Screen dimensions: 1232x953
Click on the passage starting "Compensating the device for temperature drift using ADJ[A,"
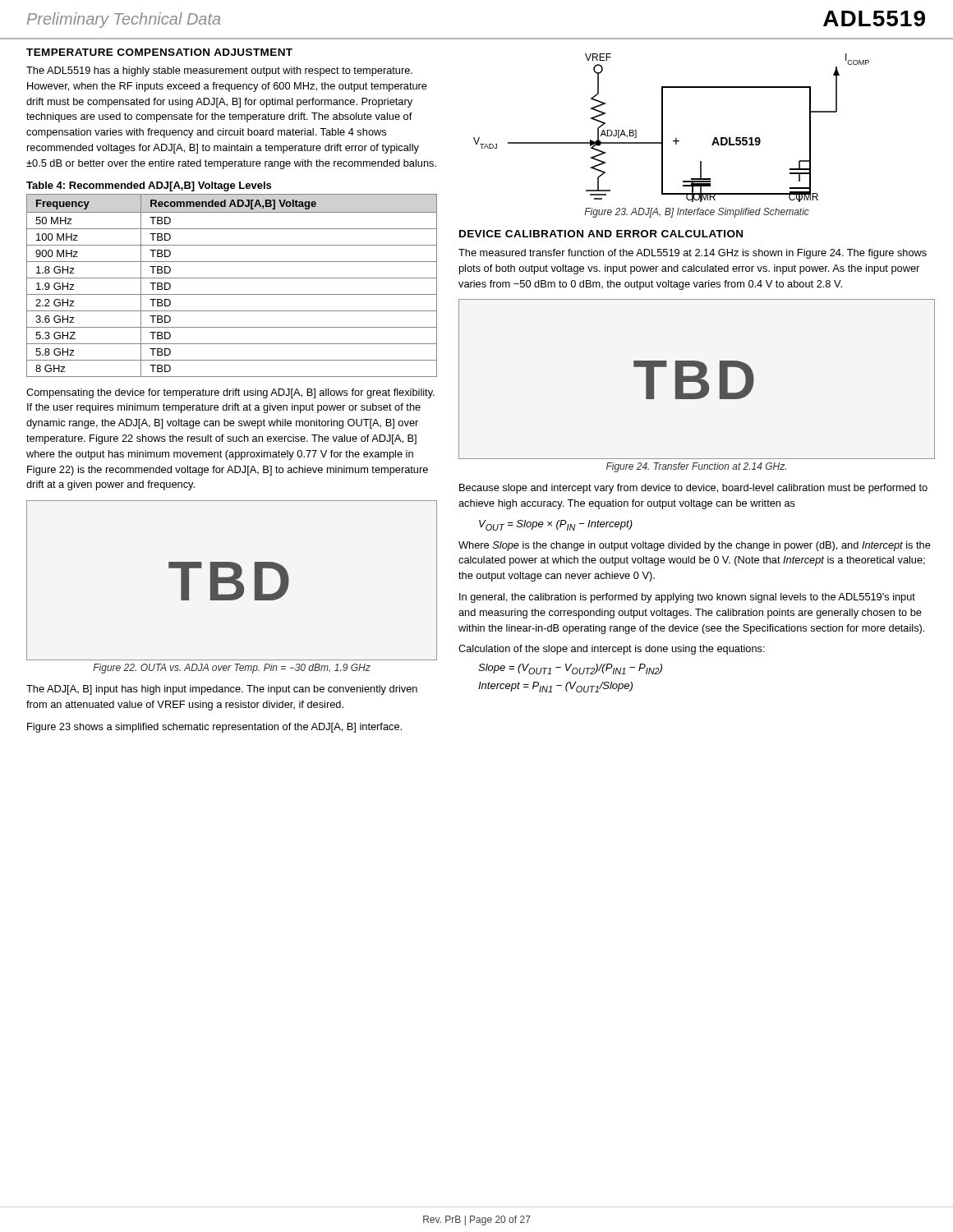(231, 438)
